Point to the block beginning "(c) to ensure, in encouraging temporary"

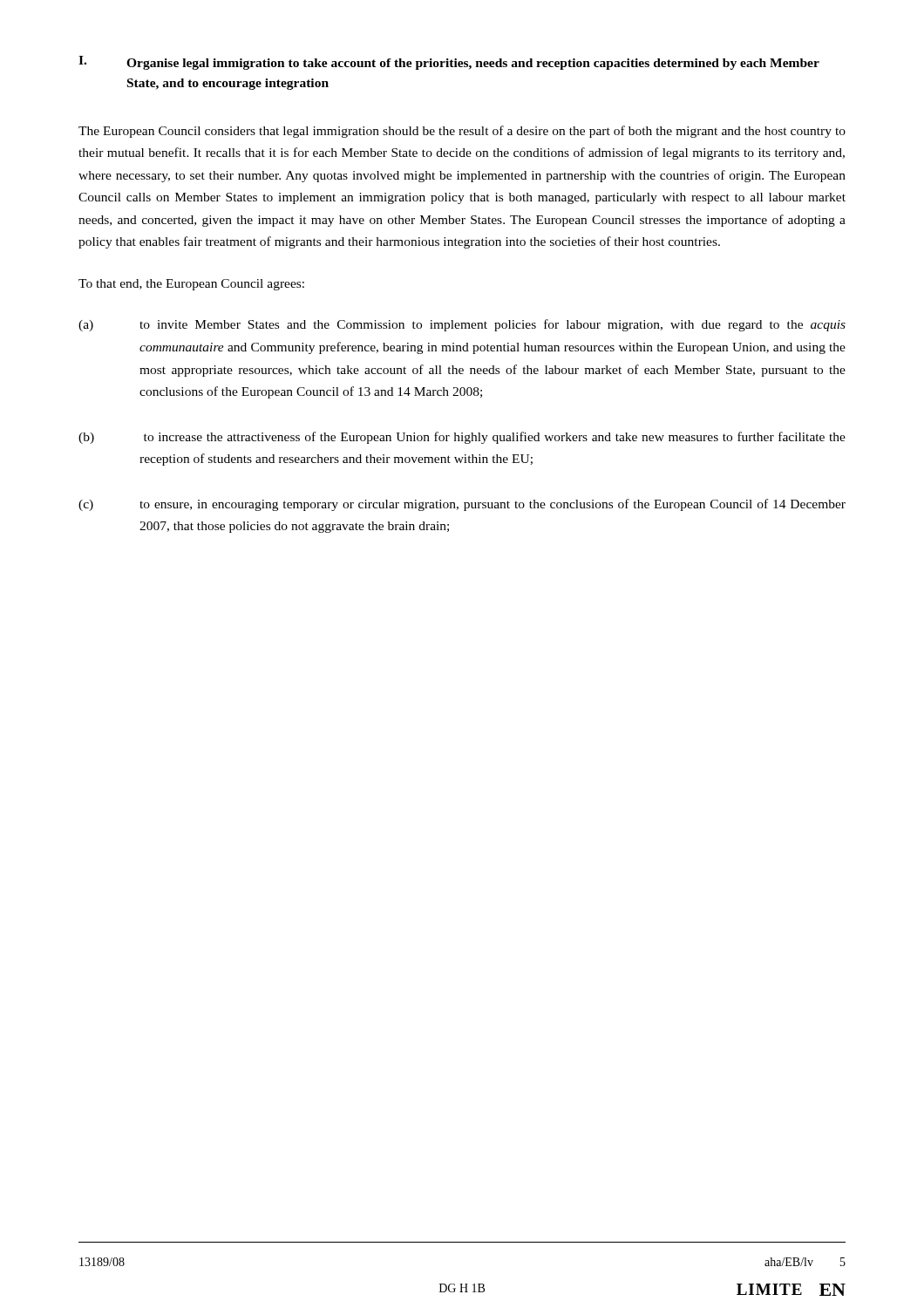pos(462,515)
